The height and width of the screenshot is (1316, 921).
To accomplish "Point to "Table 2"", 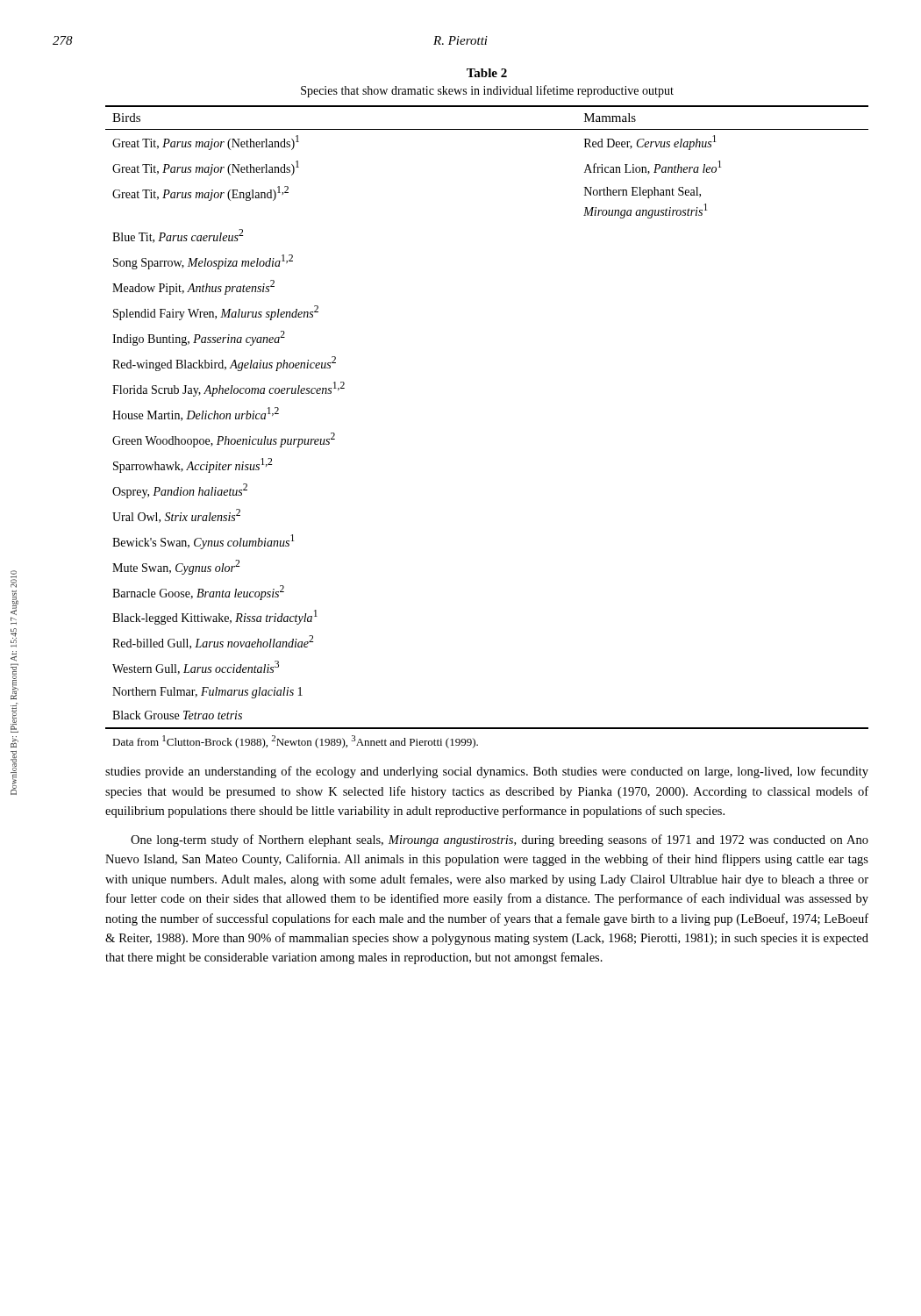I will [487, 73].
